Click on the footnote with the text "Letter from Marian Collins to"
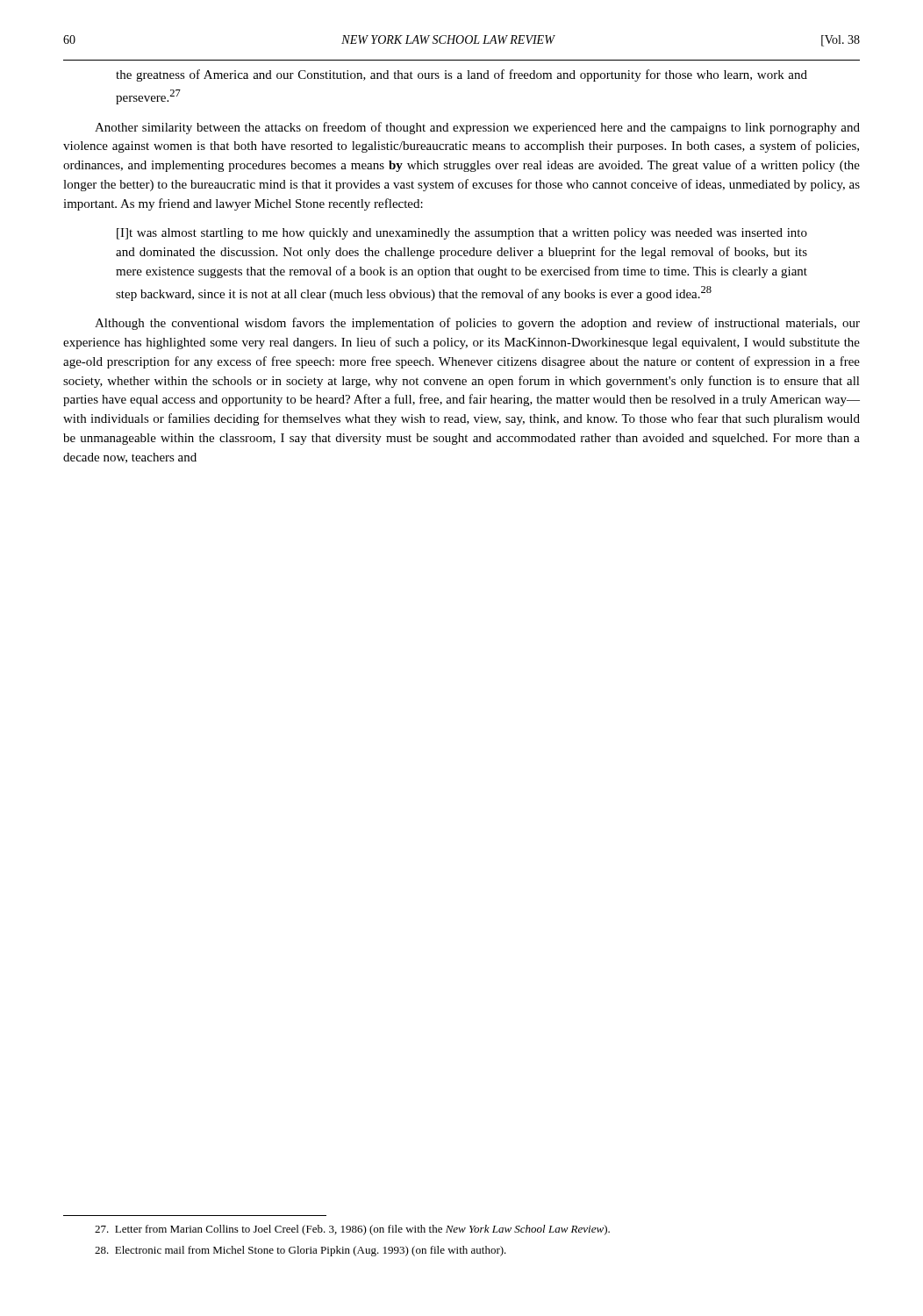The height and width of the screenshot is (1316, 923). click(x=462, y=1229)
